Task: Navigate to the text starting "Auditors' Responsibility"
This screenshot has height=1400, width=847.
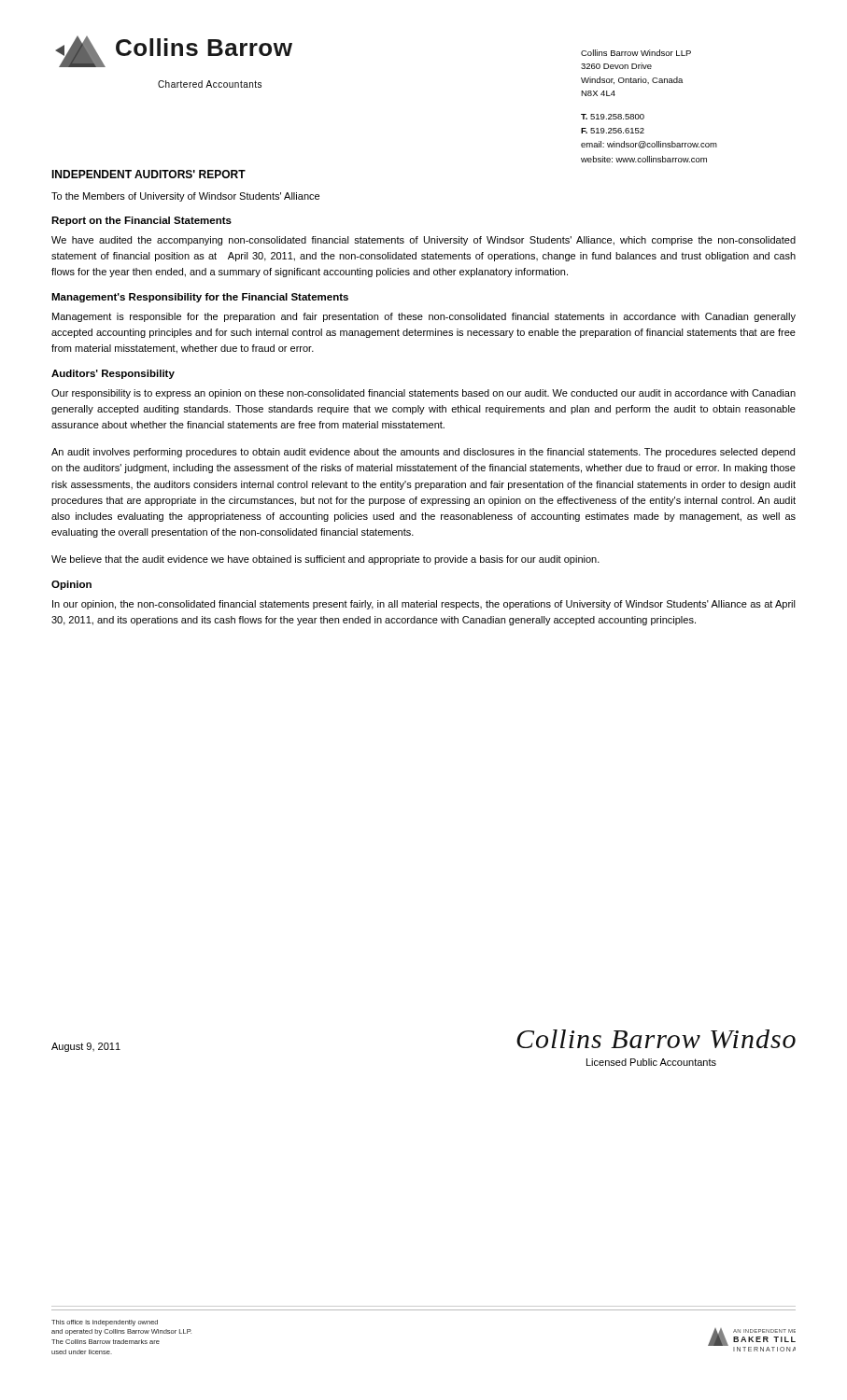Action: tap(113, 374)
